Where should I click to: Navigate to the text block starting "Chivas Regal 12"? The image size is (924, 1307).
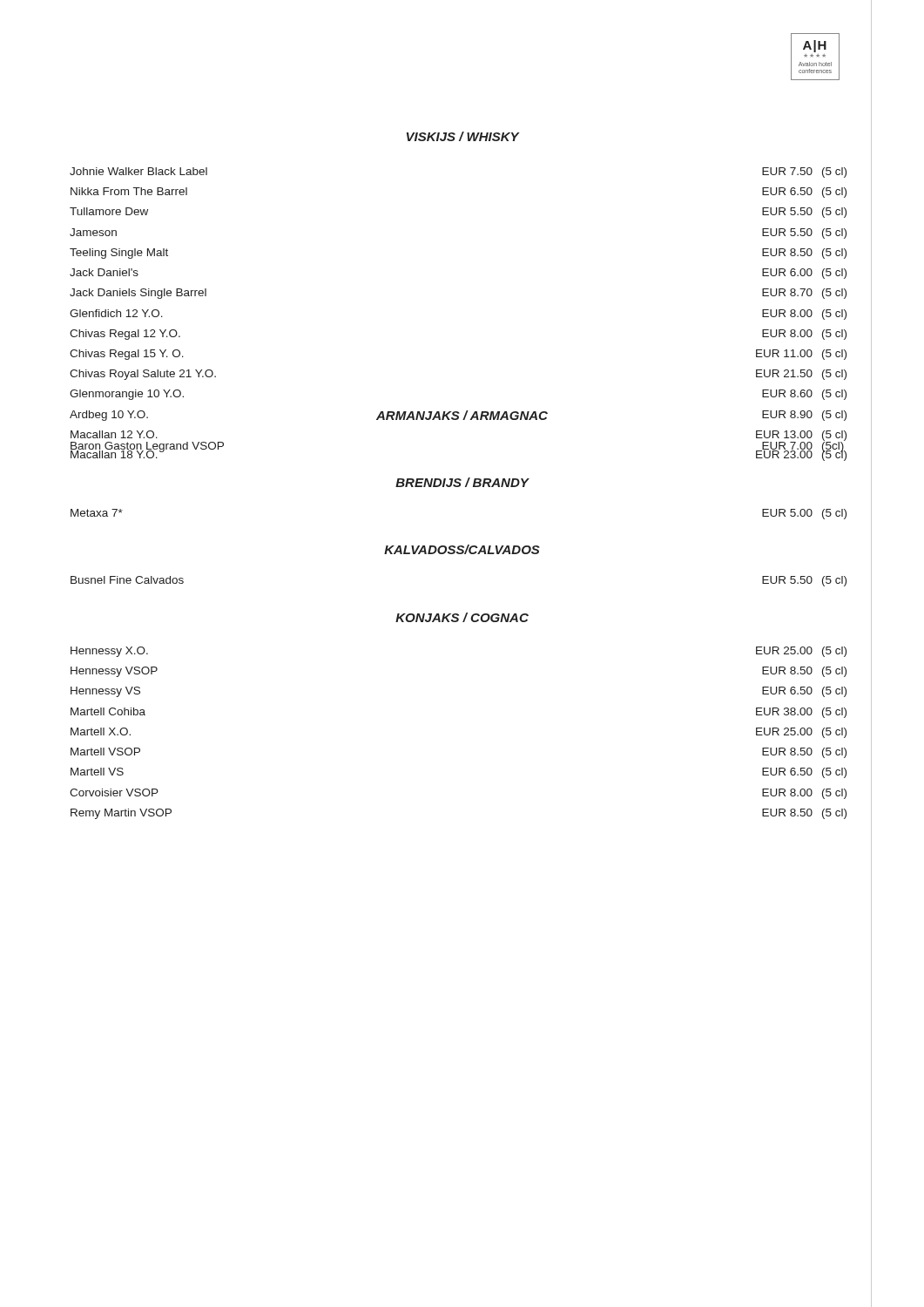coord(128,334)
